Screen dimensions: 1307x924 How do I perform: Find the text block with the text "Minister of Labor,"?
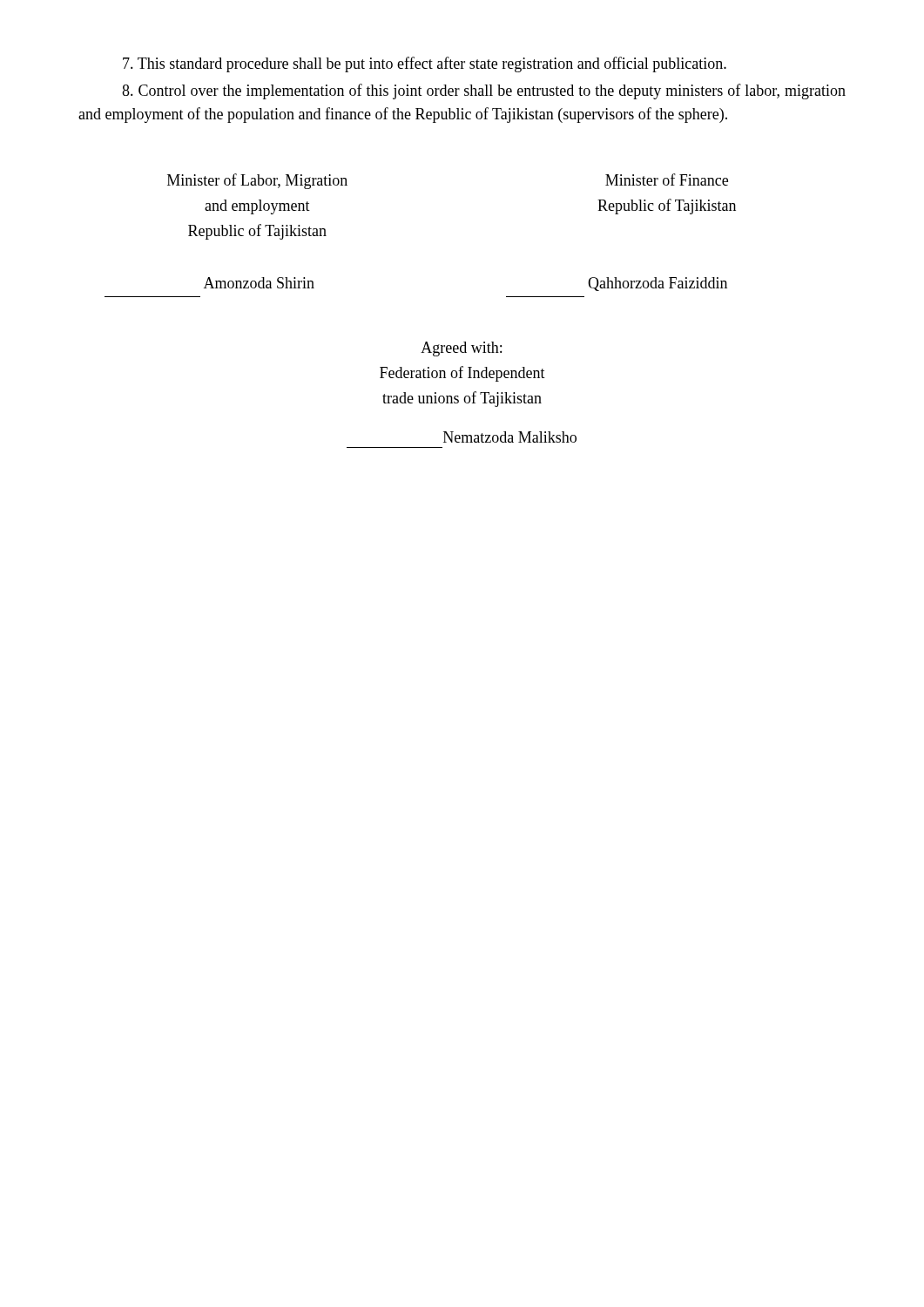tap(265, 182)
